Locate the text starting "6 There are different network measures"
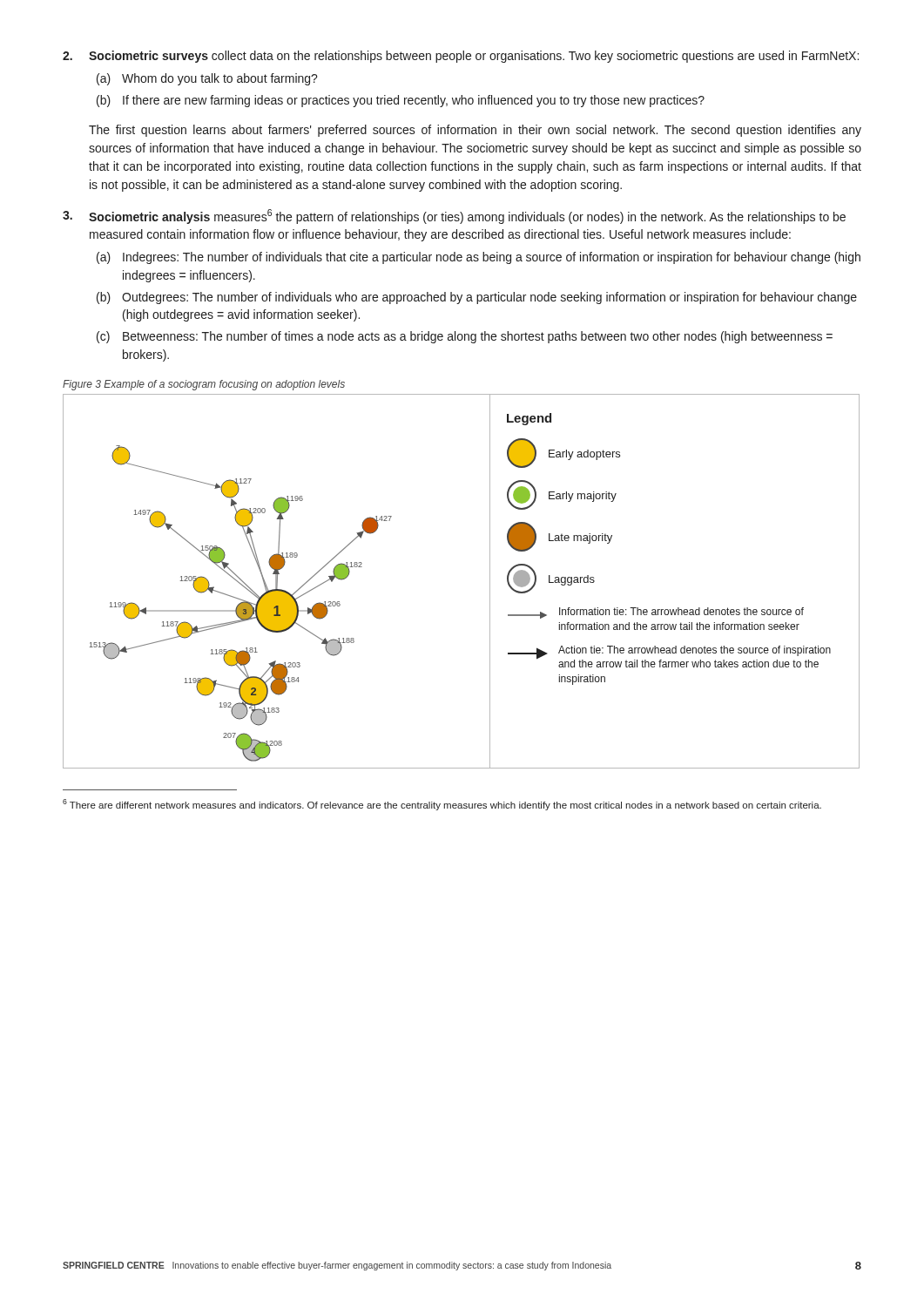 coord(442,804)
